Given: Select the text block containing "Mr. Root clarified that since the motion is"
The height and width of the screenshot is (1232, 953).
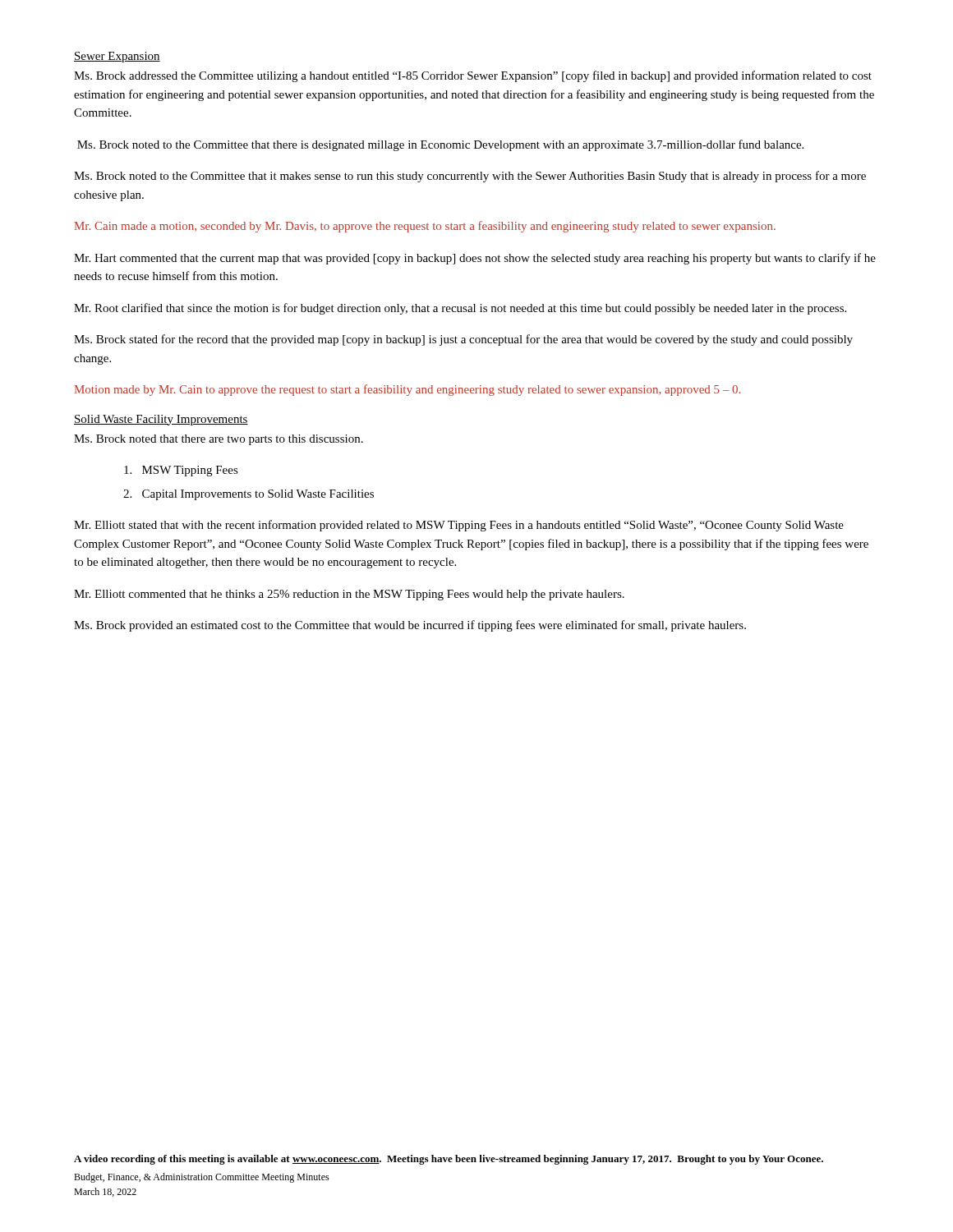Looking at the screenshot, I should [x=461, y=308].
